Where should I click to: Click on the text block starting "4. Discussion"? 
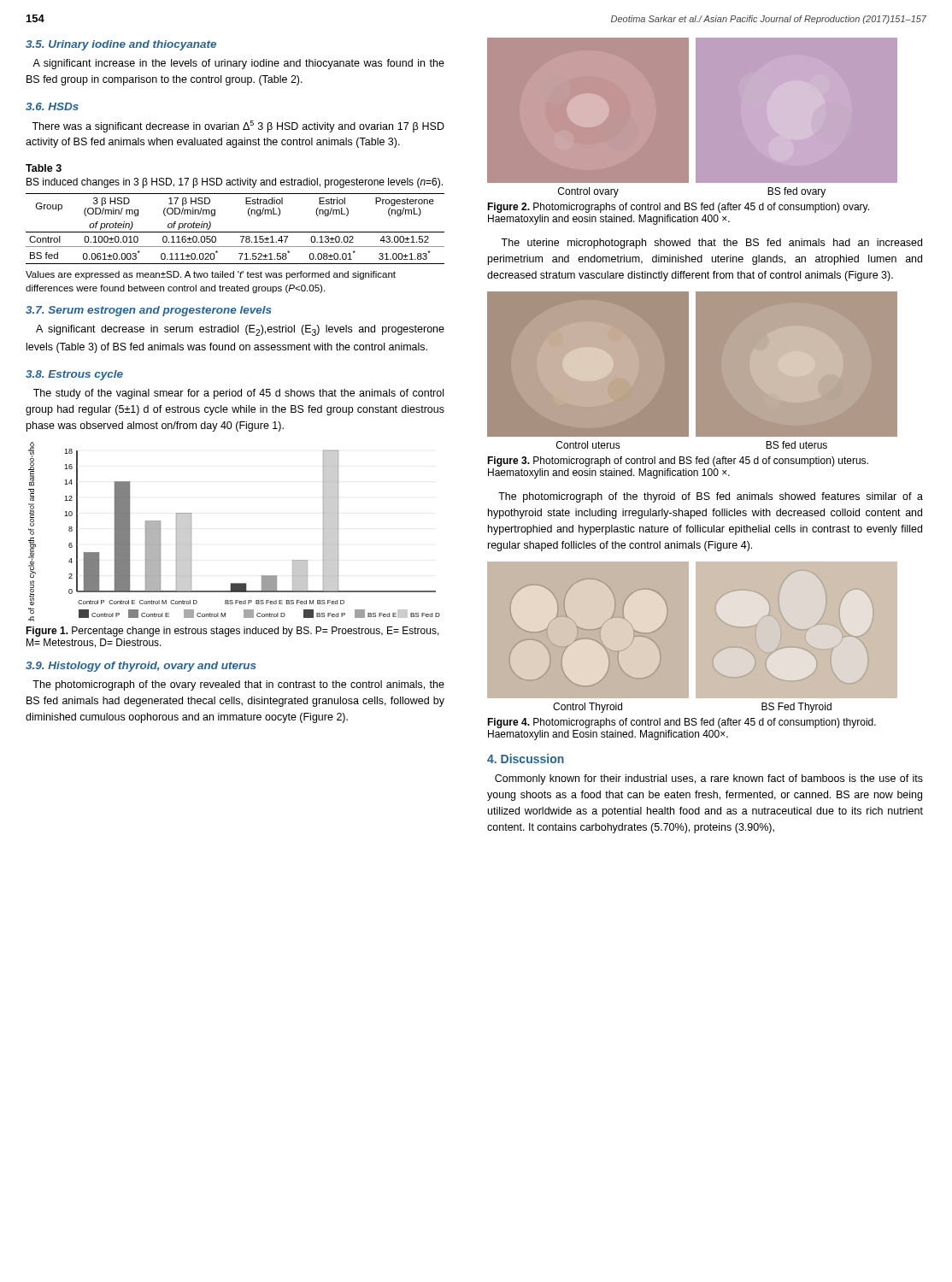526,759
